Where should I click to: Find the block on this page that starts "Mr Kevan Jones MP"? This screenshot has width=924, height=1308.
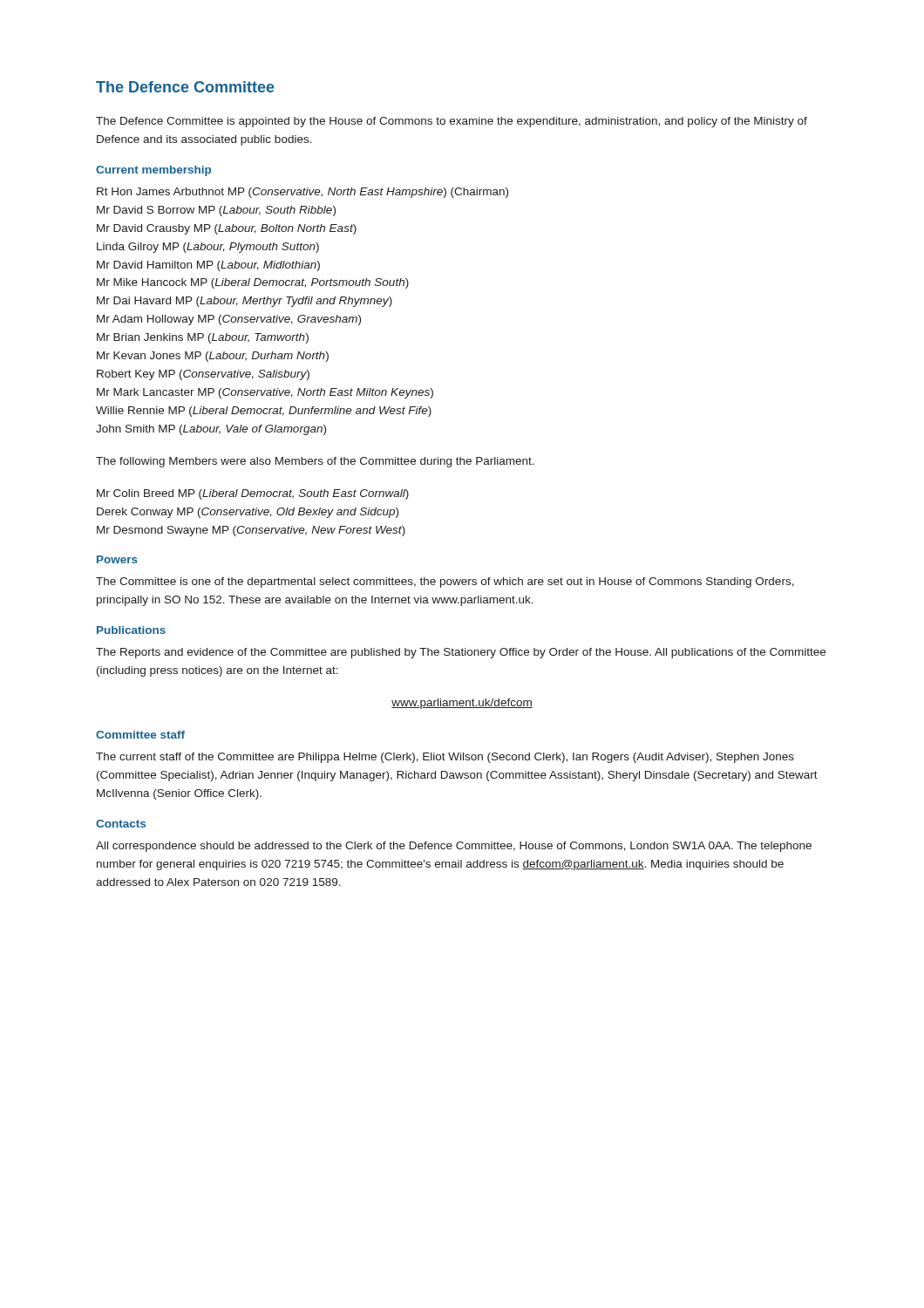coord(213,356)
